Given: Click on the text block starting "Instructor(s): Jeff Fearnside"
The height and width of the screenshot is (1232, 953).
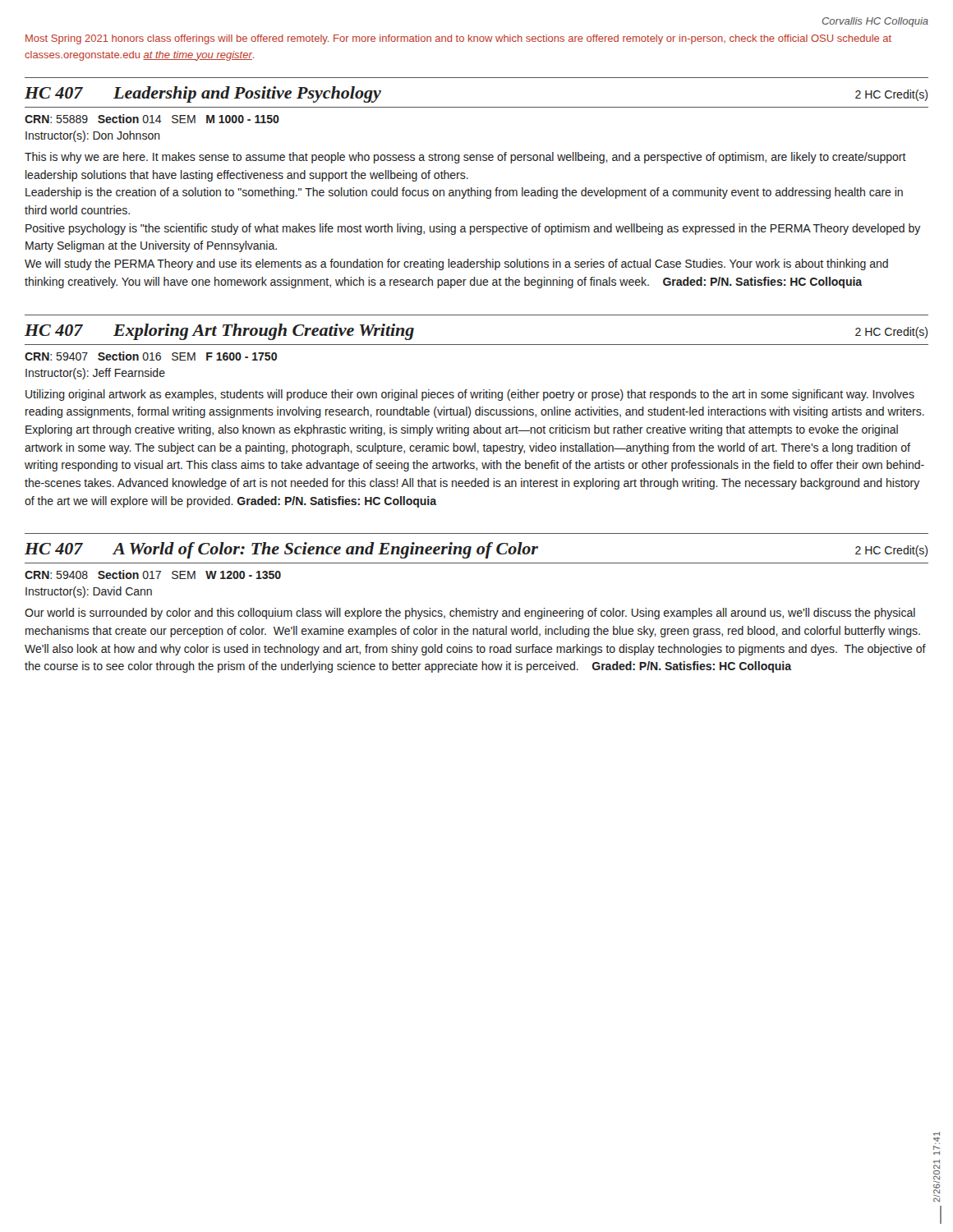Looking at the screenshot, I should click(95, 372).
